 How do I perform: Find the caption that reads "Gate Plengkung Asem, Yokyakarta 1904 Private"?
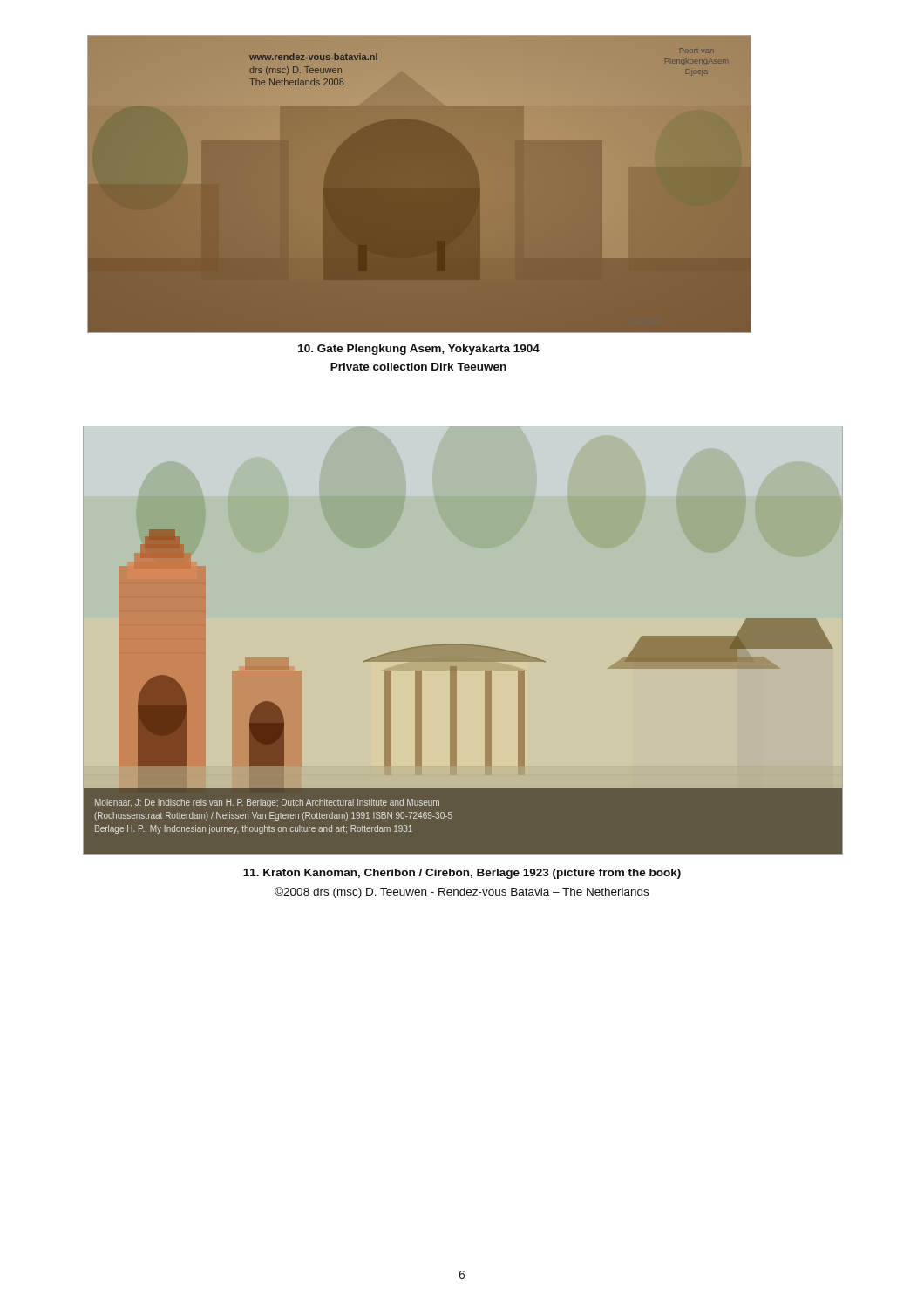(x=418, y=357)
